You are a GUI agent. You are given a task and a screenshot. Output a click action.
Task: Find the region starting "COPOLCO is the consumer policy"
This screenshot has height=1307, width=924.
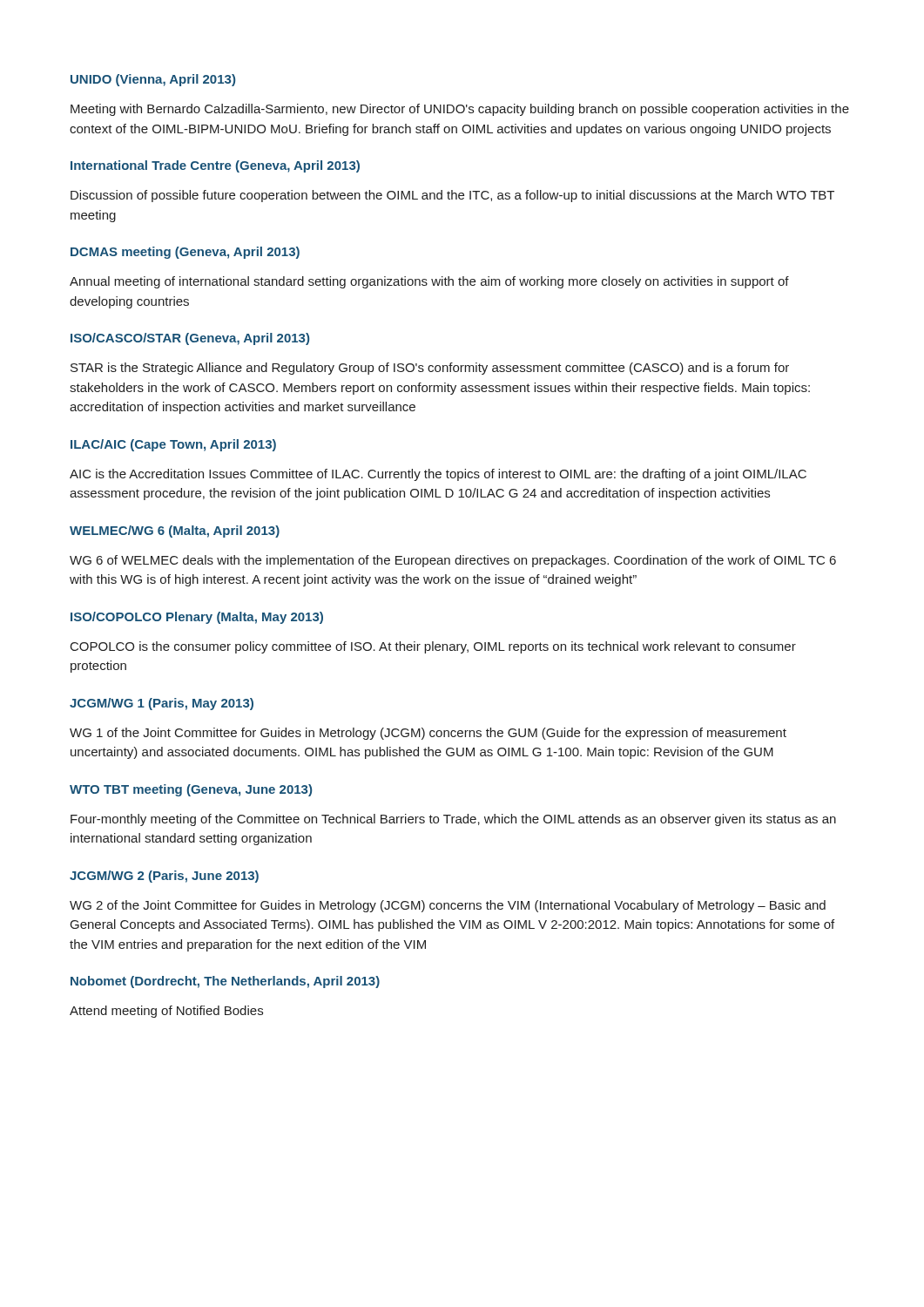click(x=462, y=656)
